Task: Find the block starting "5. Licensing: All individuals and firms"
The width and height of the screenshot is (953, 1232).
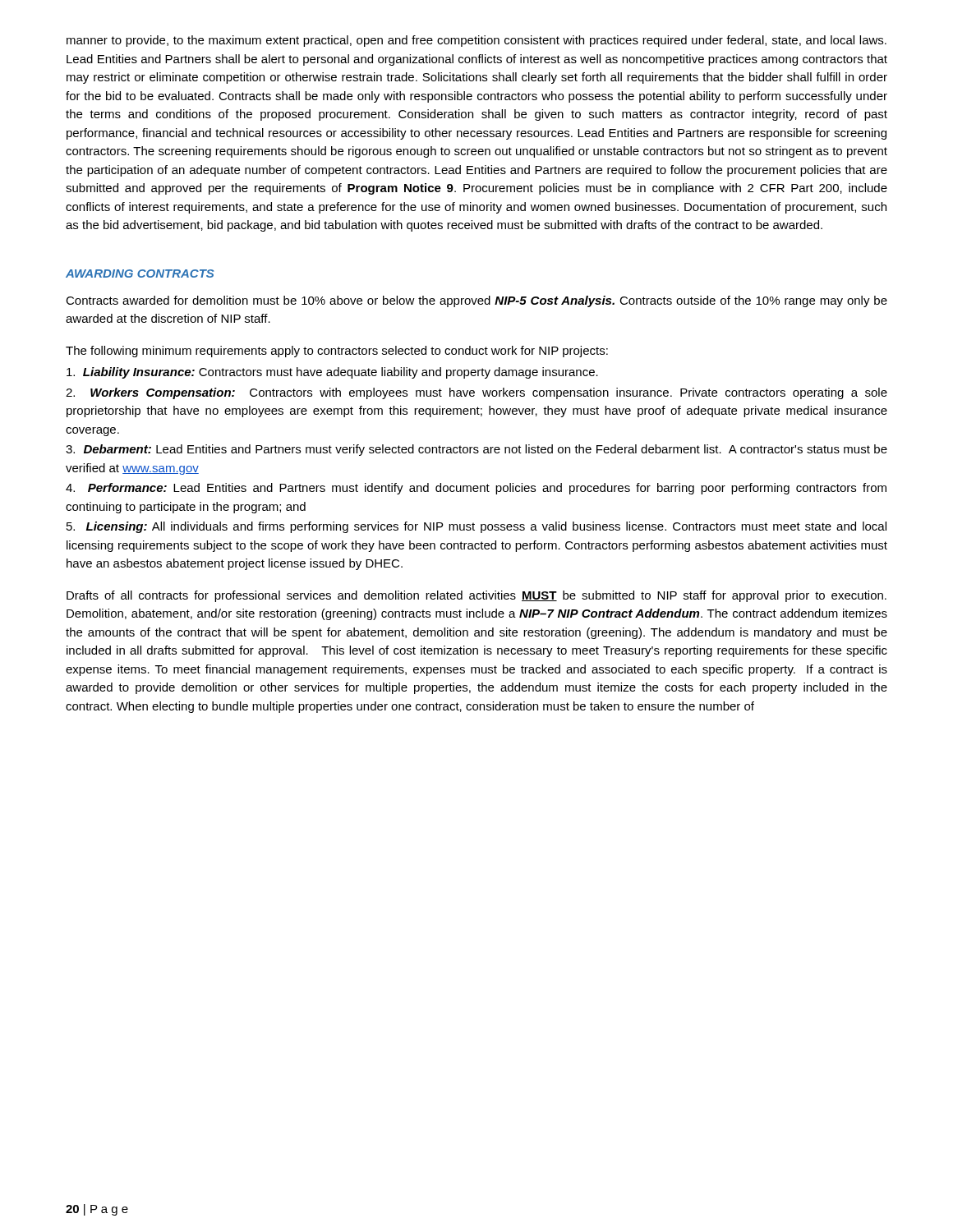Action: coord(476,545)
